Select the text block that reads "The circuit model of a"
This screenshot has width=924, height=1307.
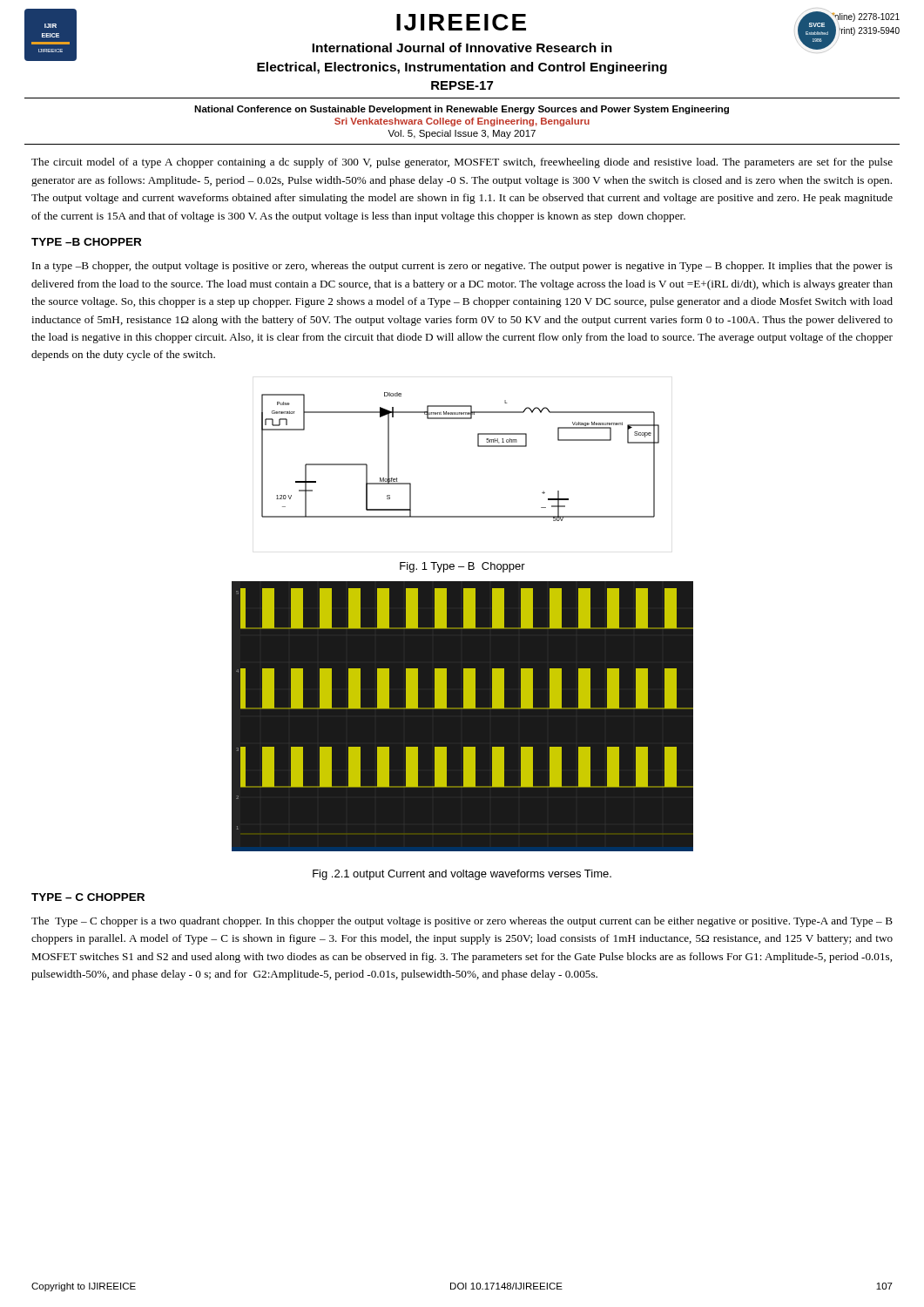pyautogui.click(x=462, y=189)
